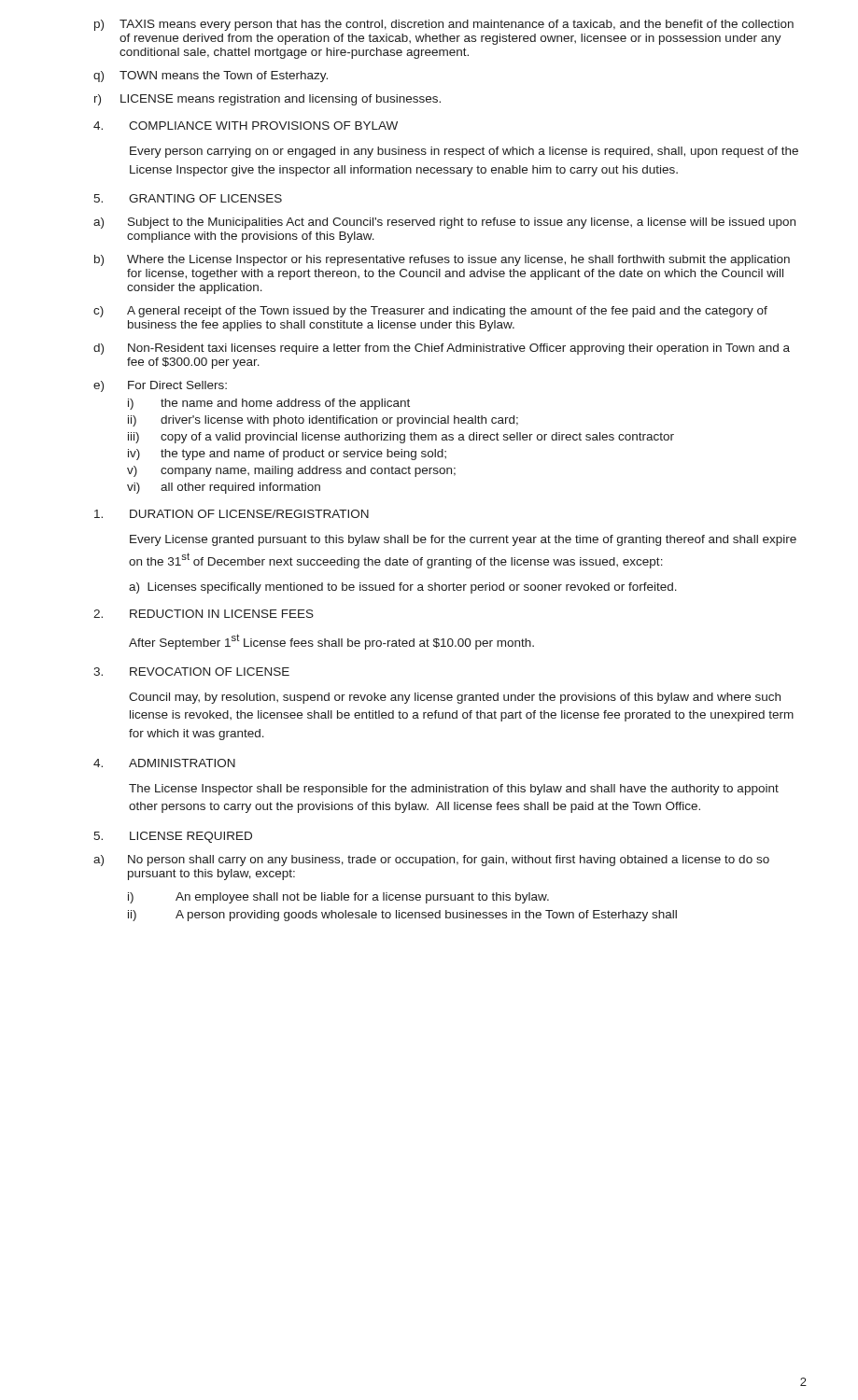The width and height of the screenshot is (858, 1400).
Task: Click on the text starting "4. ADMINISTRATION"
Action: (x=165, y=763)
